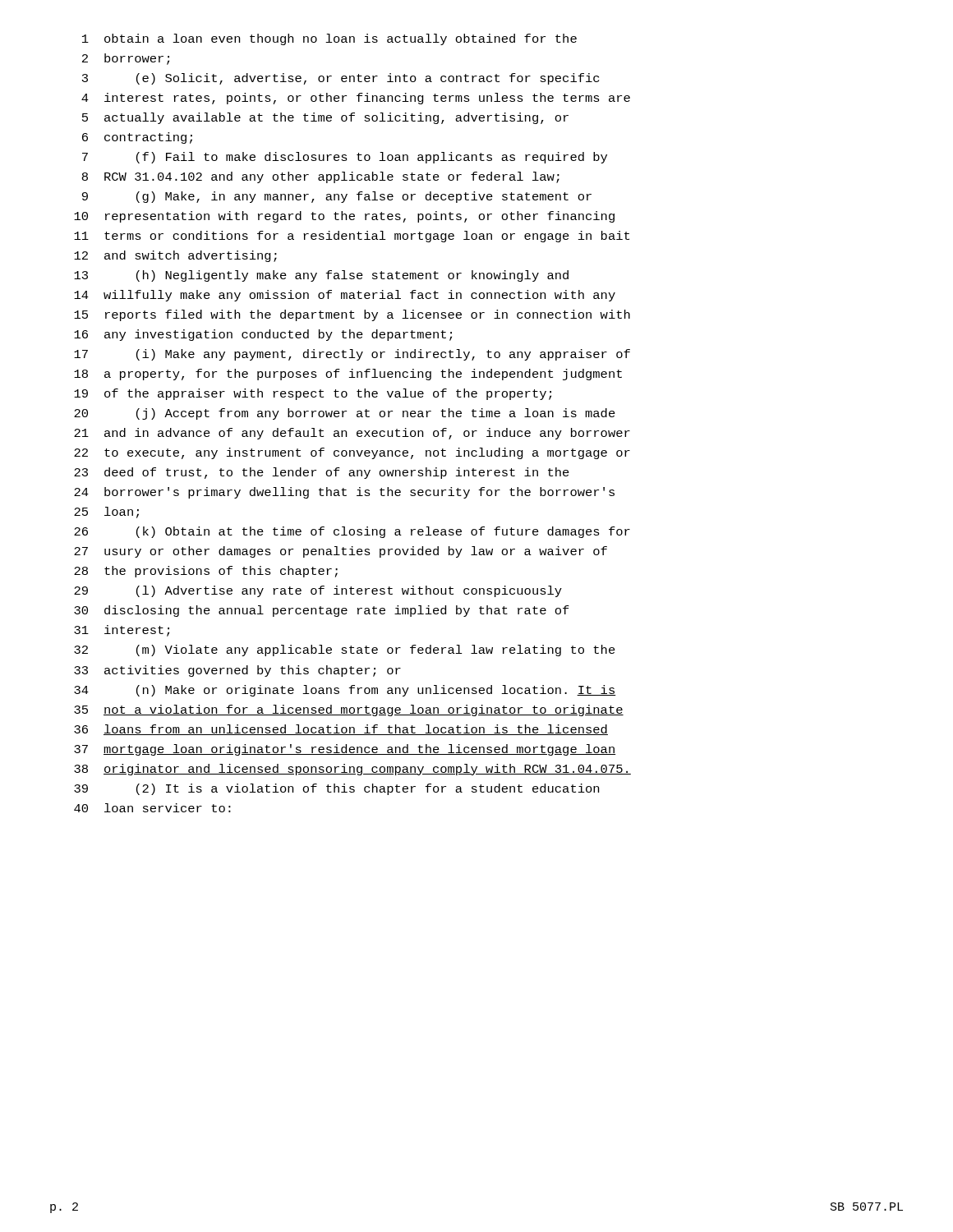Select the block starting "17 (i) Make any payment,"
Image resolution: width=953 pixels, height=1232 pixels.
[x=476, y=355]
